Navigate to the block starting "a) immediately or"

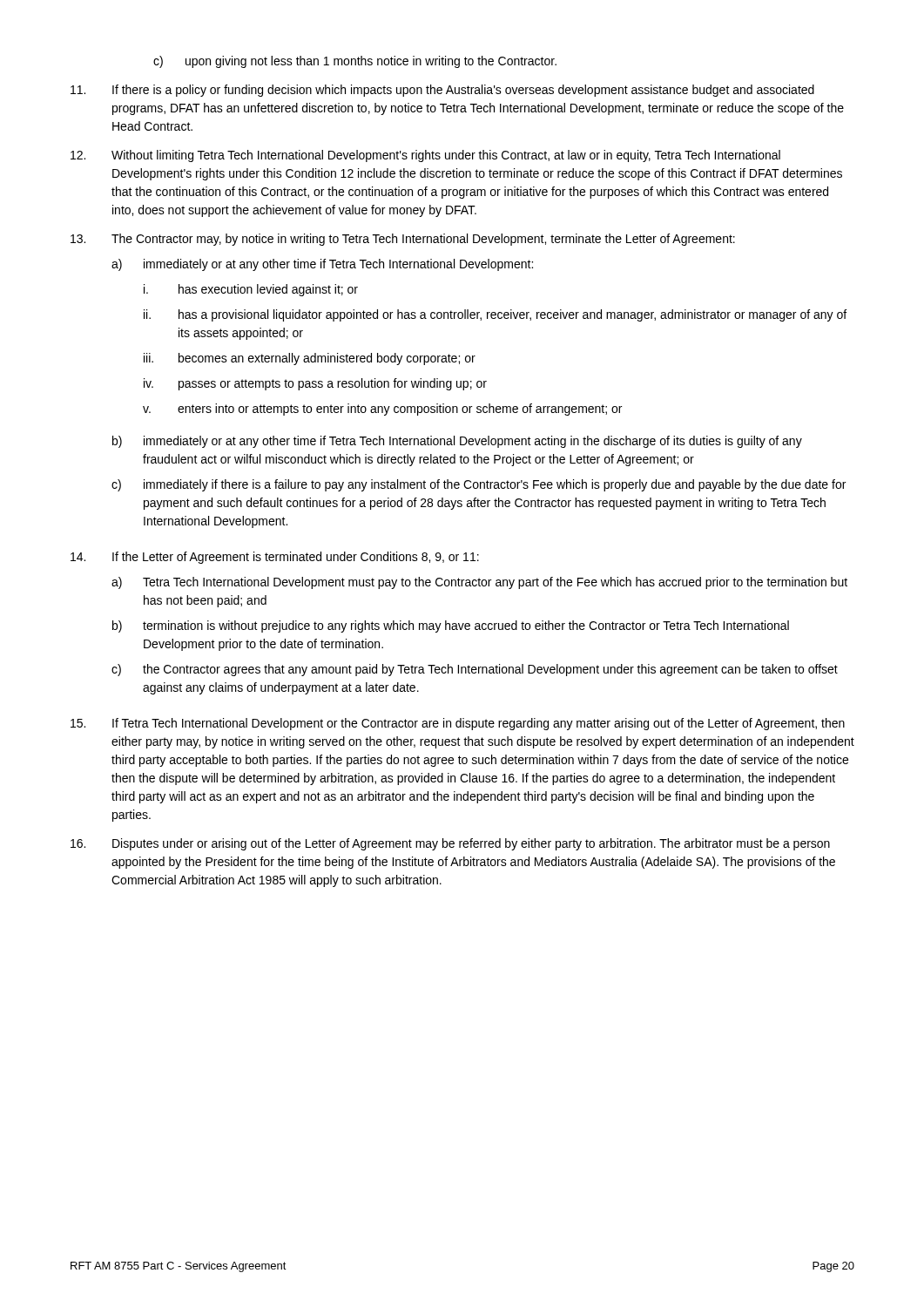(x=322, y=265)
